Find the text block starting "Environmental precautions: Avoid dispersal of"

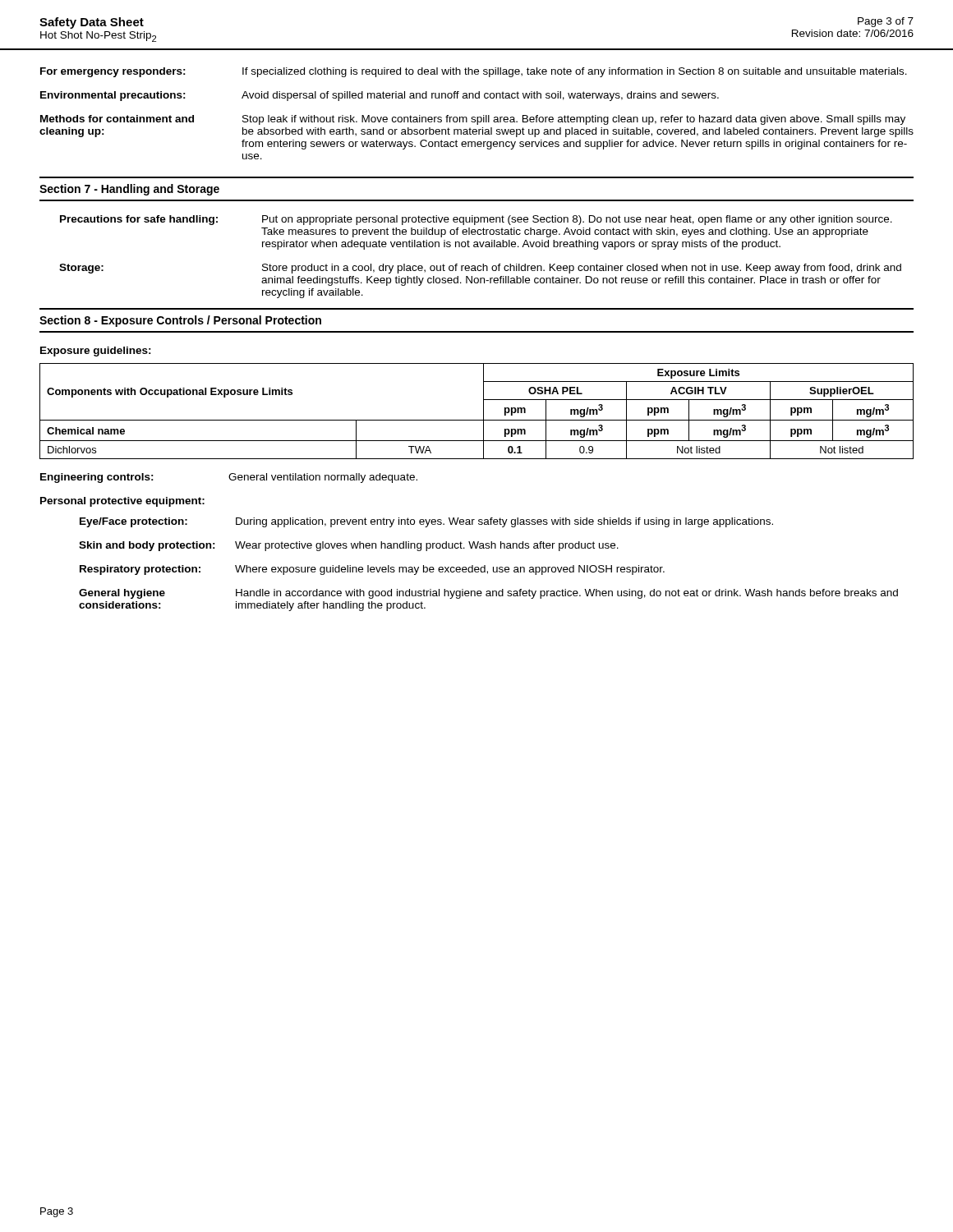tap(476, 95)
